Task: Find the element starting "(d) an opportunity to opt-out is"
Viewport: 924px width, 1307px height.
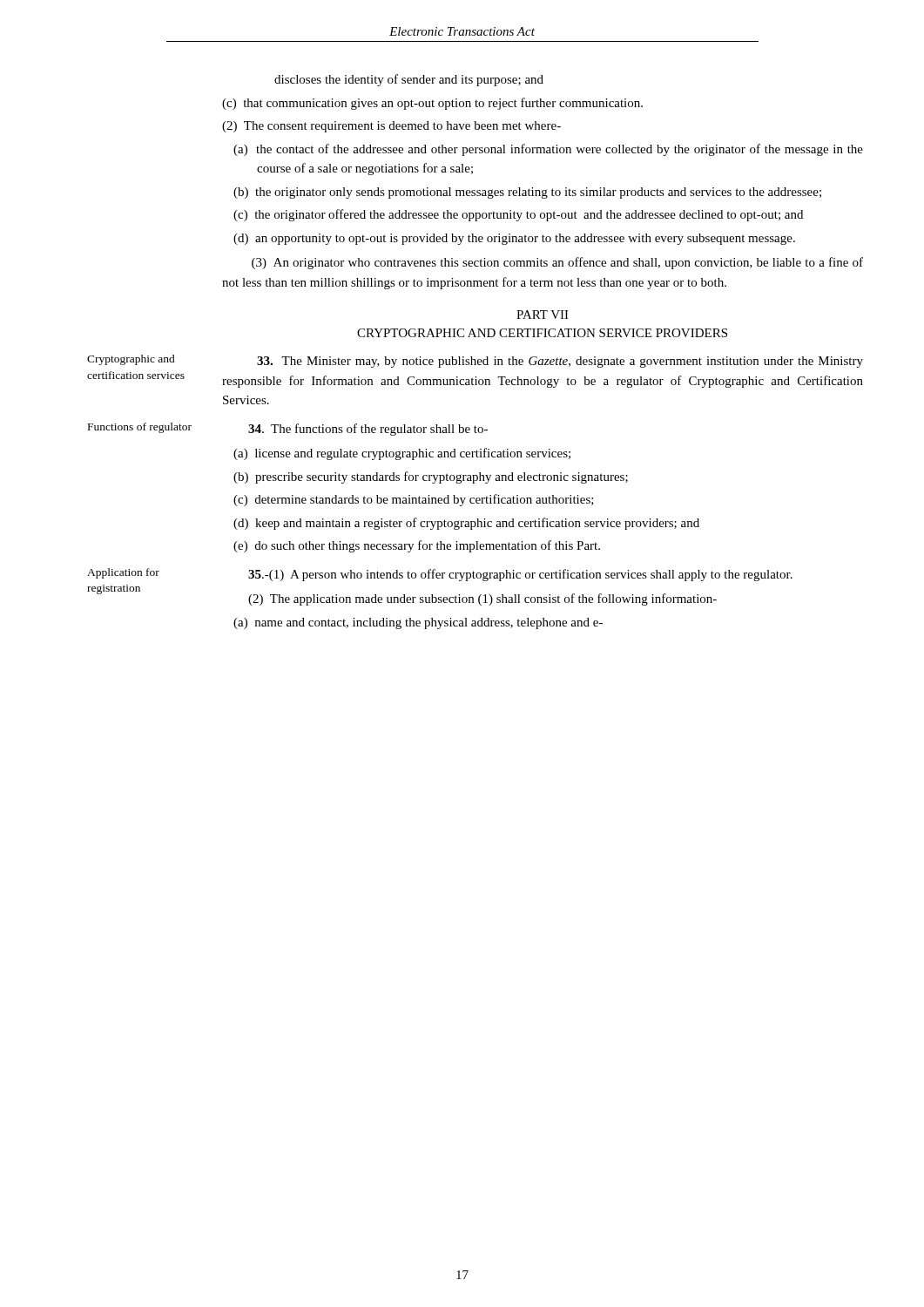Action: tap(548, 238)
